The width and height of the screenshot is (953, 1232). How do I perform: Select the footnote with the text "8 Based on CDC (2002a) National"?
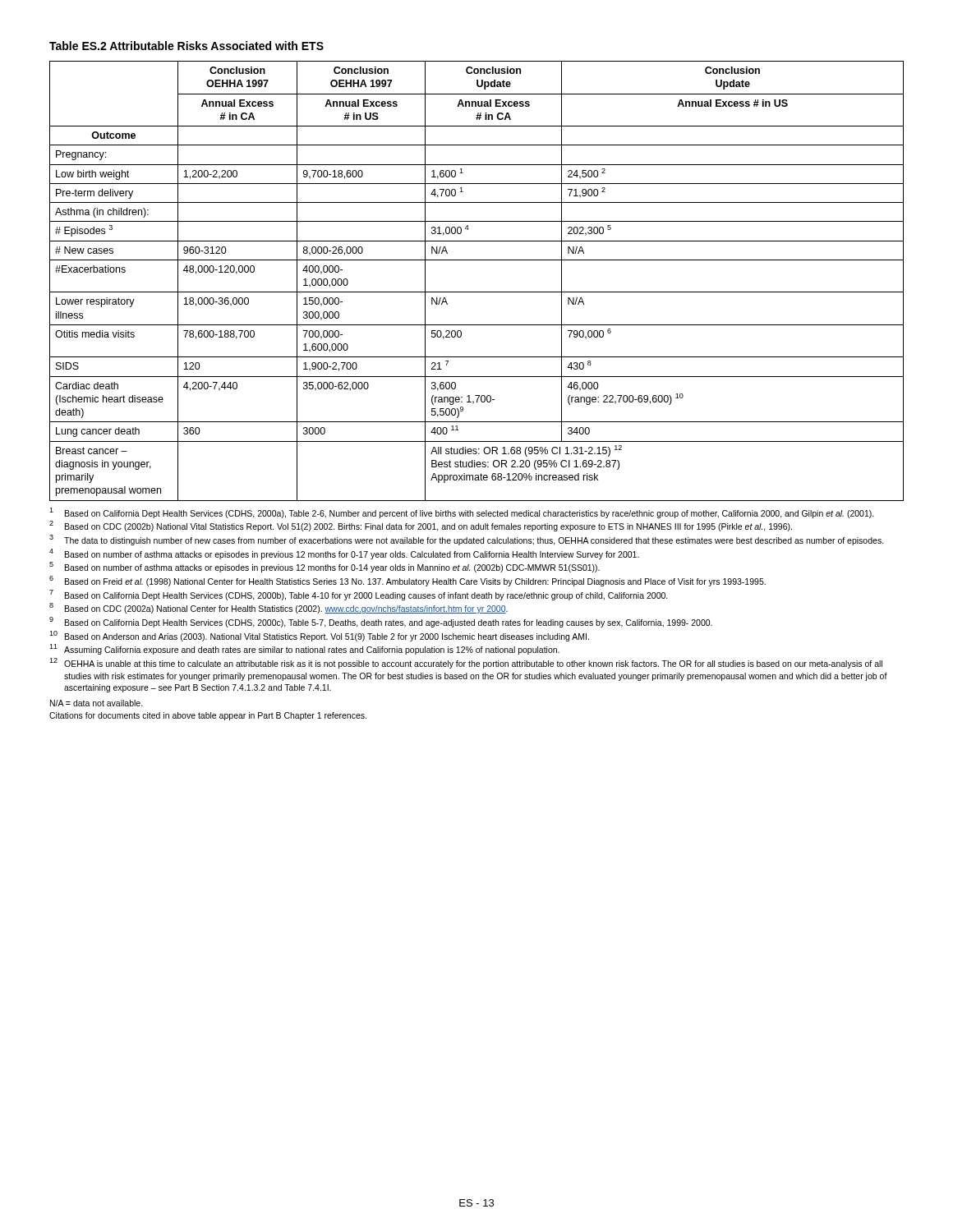click(476, 609)
